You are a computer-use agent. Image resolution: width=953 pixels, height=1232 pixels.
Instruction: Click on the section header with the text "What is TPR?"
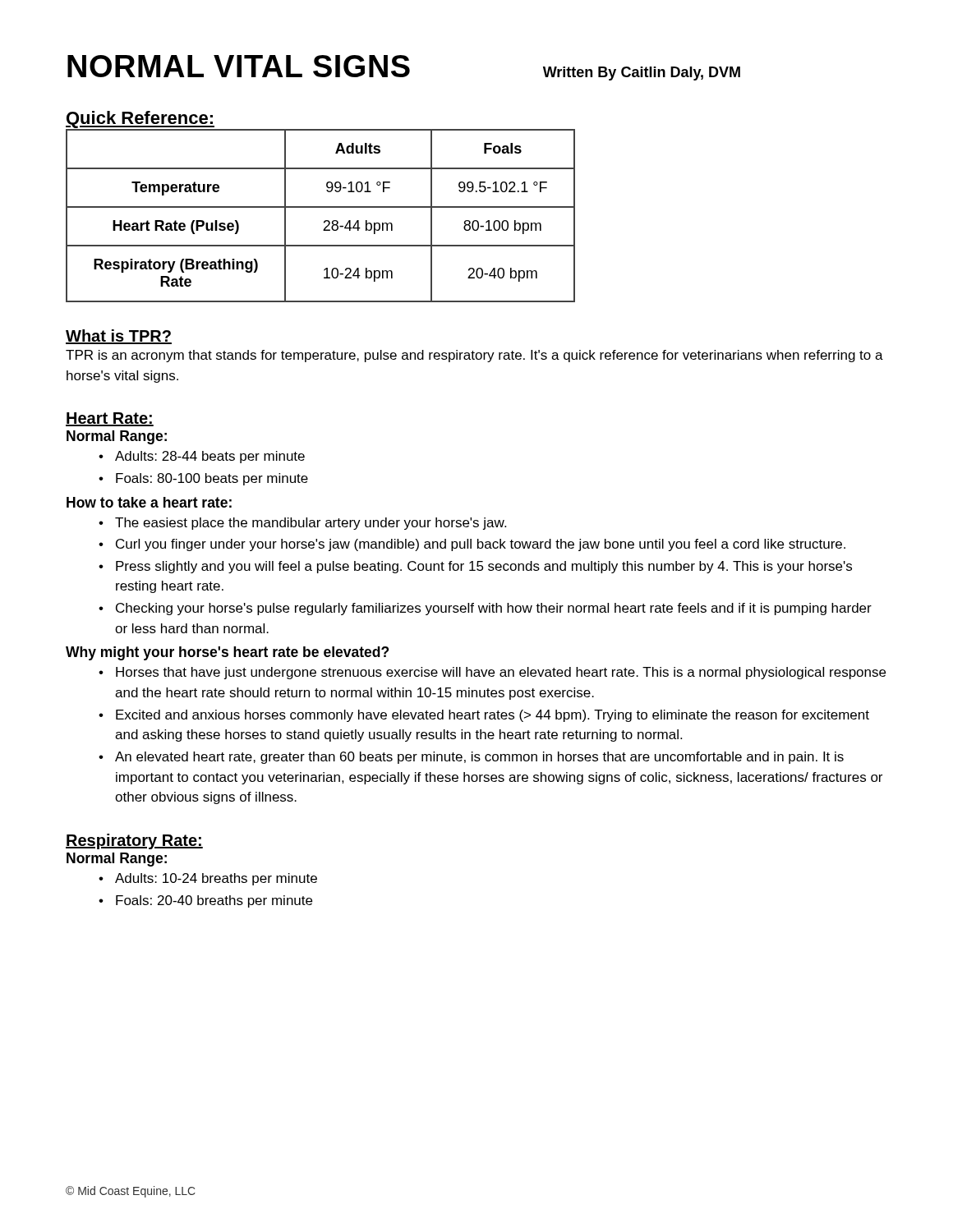coord(119,336)
